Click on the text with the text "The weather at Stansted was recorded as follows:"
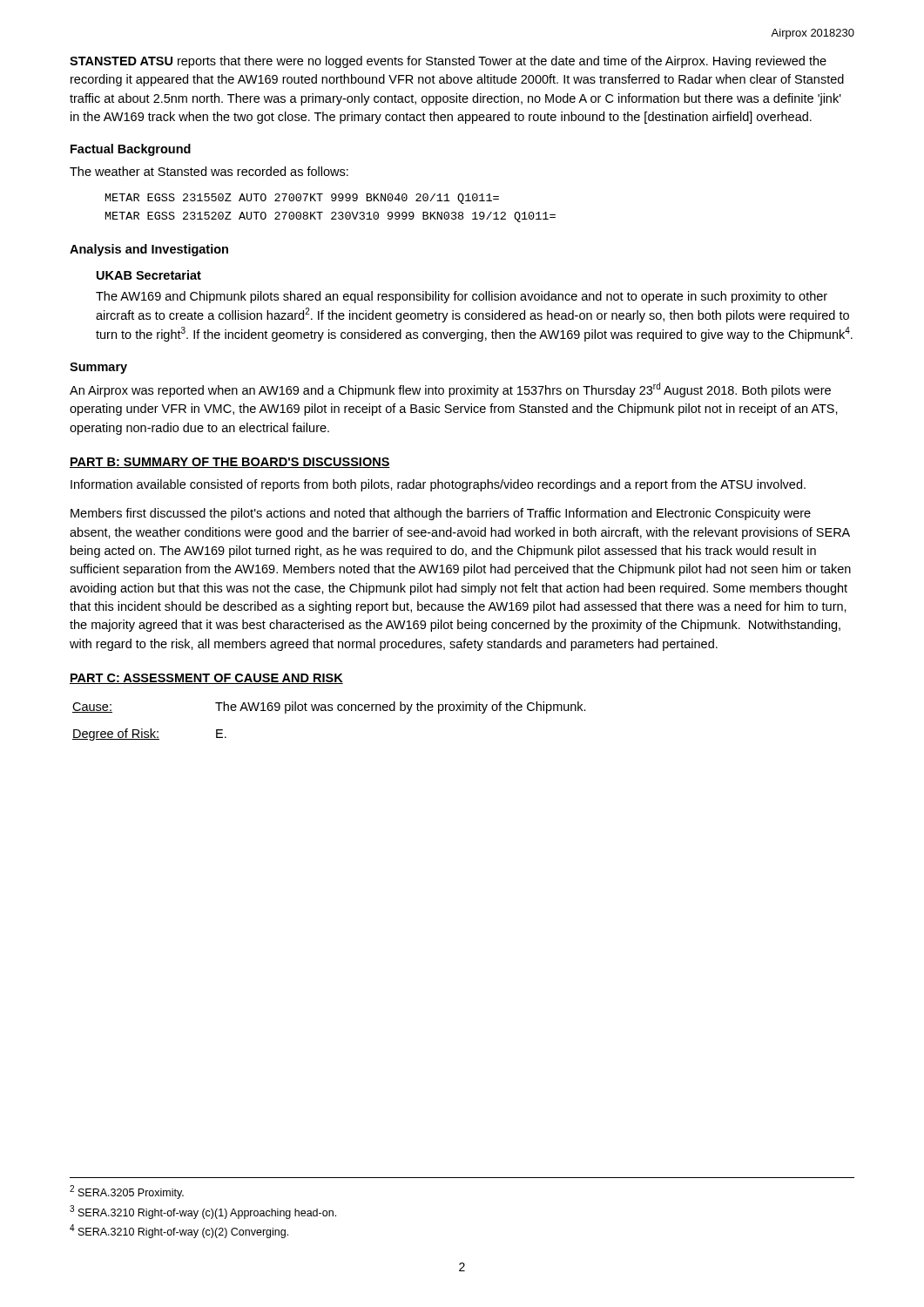 pos(209,172)
